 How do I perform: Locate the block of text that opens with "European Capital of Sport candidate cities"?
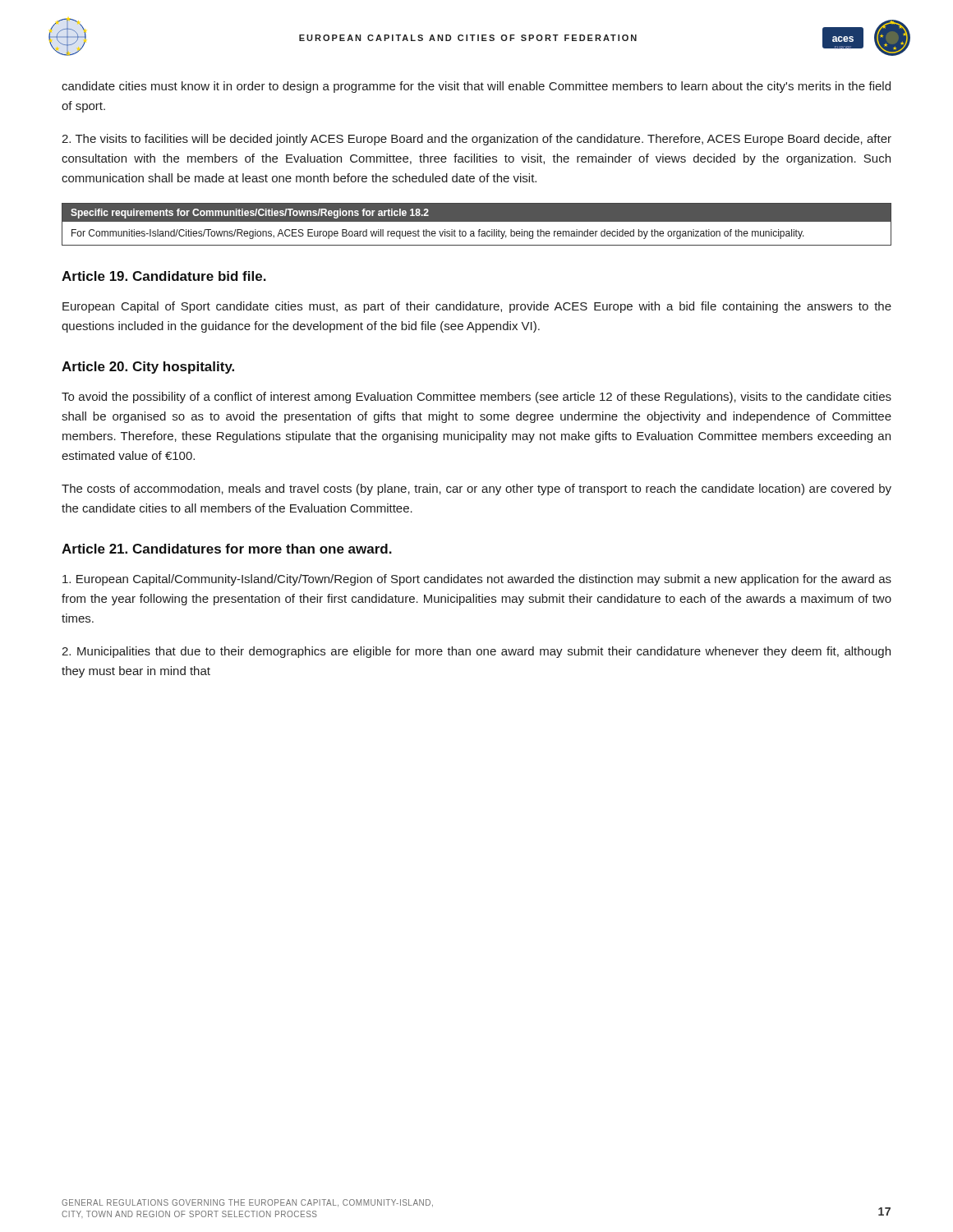476,316
